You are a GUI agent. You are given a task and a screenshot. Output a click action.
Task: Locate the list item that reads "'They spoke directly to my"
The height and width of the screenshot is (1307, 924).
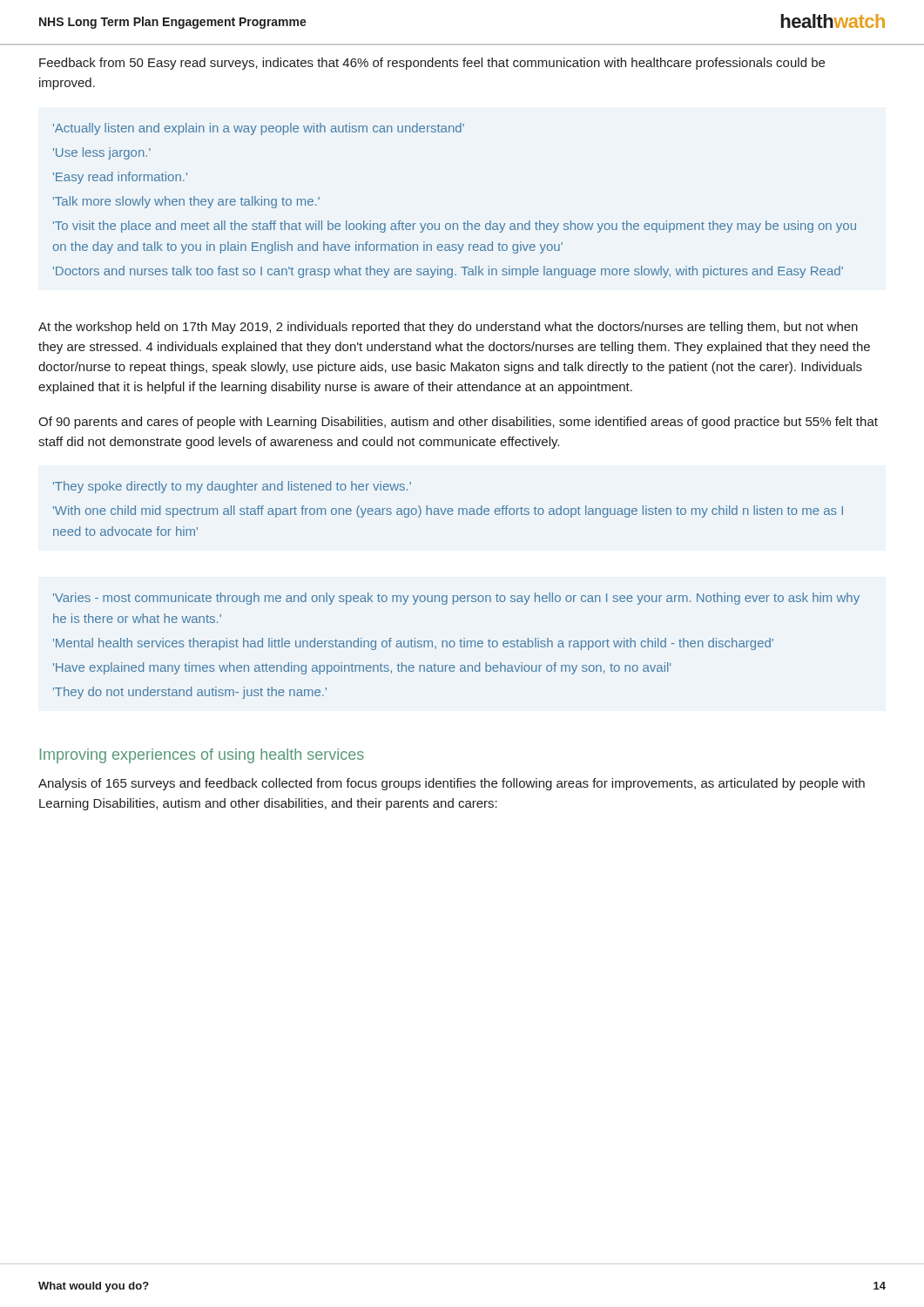[232, 486]
